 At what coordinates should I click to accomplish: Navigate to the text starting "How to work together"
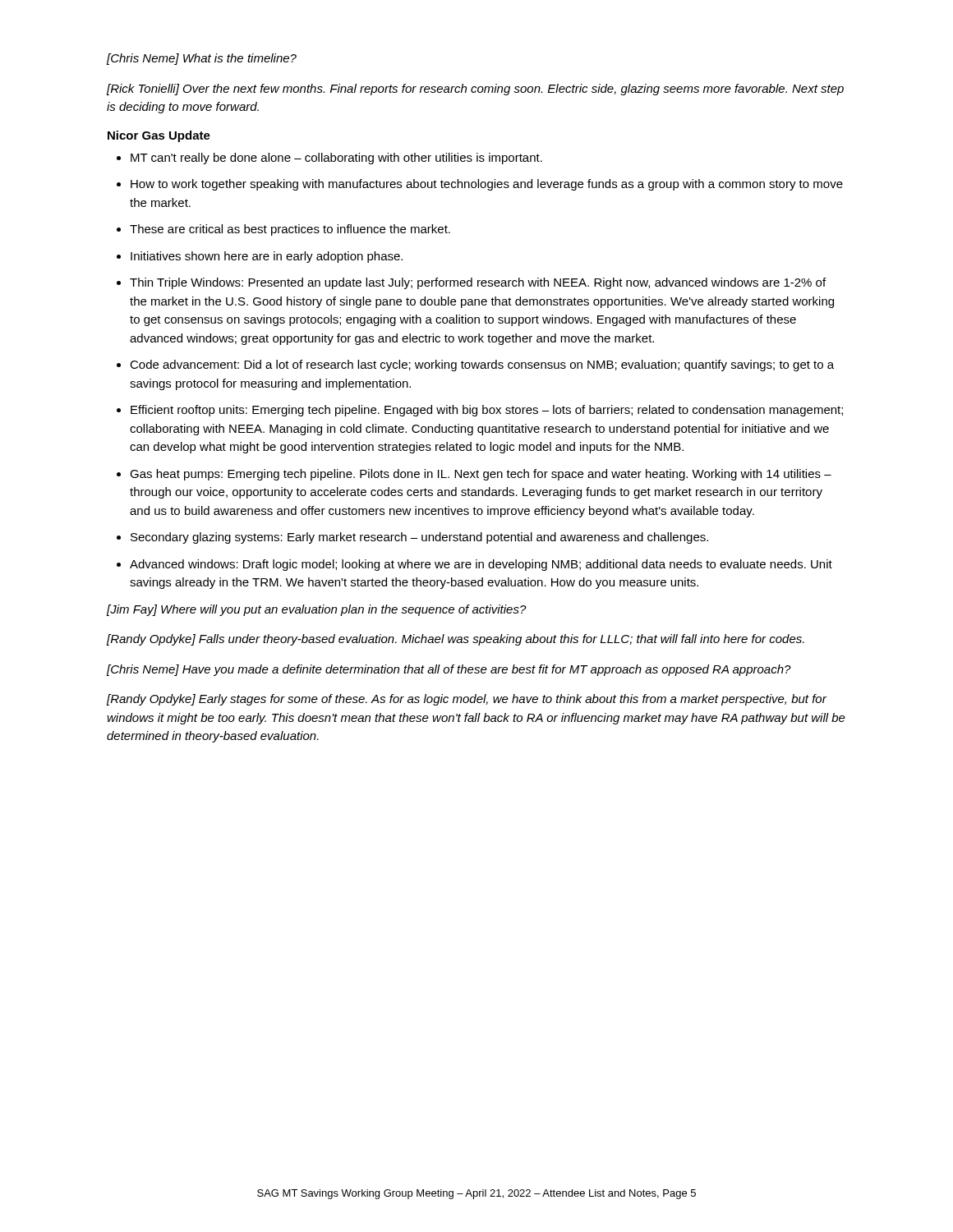[476, 193]
